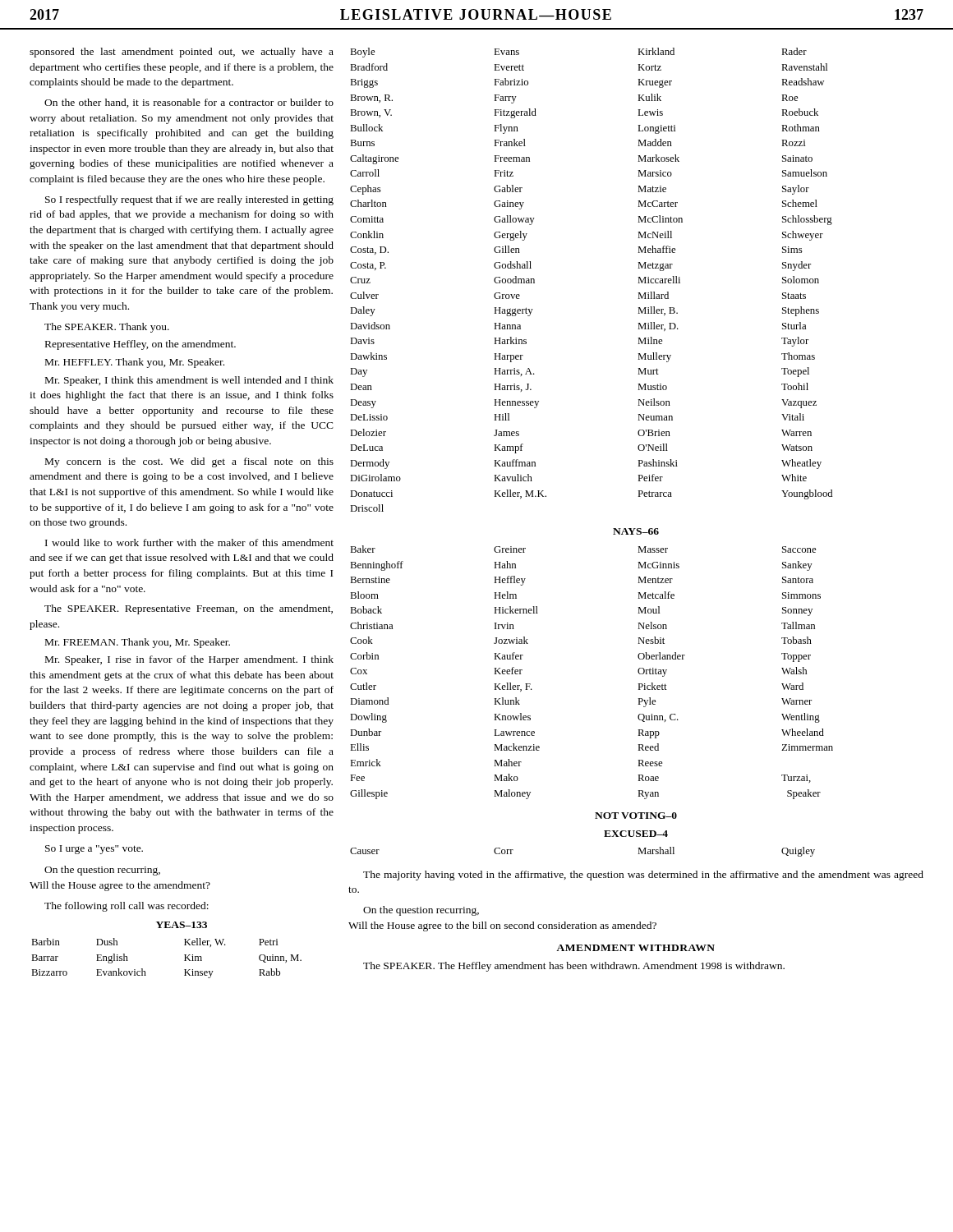Locate the block of text that opens with "Mr. Speaker, I think this"
Image resolution: width=953 pixels, height=1232 pixels.
click(x=182, y=411)
